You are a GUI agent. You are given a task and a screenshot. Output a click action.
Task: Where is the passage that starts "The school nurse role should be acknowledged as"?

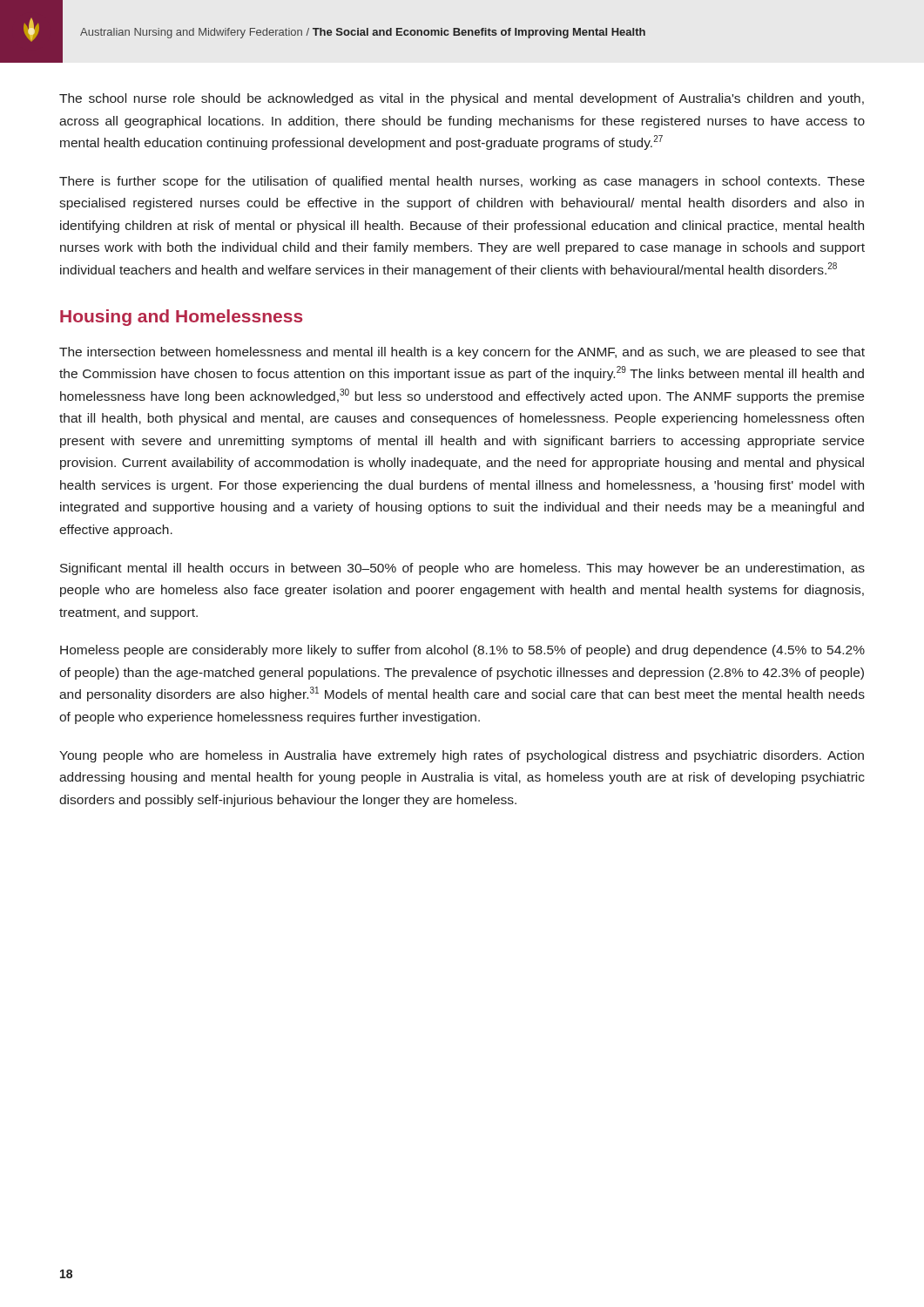click(462, 120)
